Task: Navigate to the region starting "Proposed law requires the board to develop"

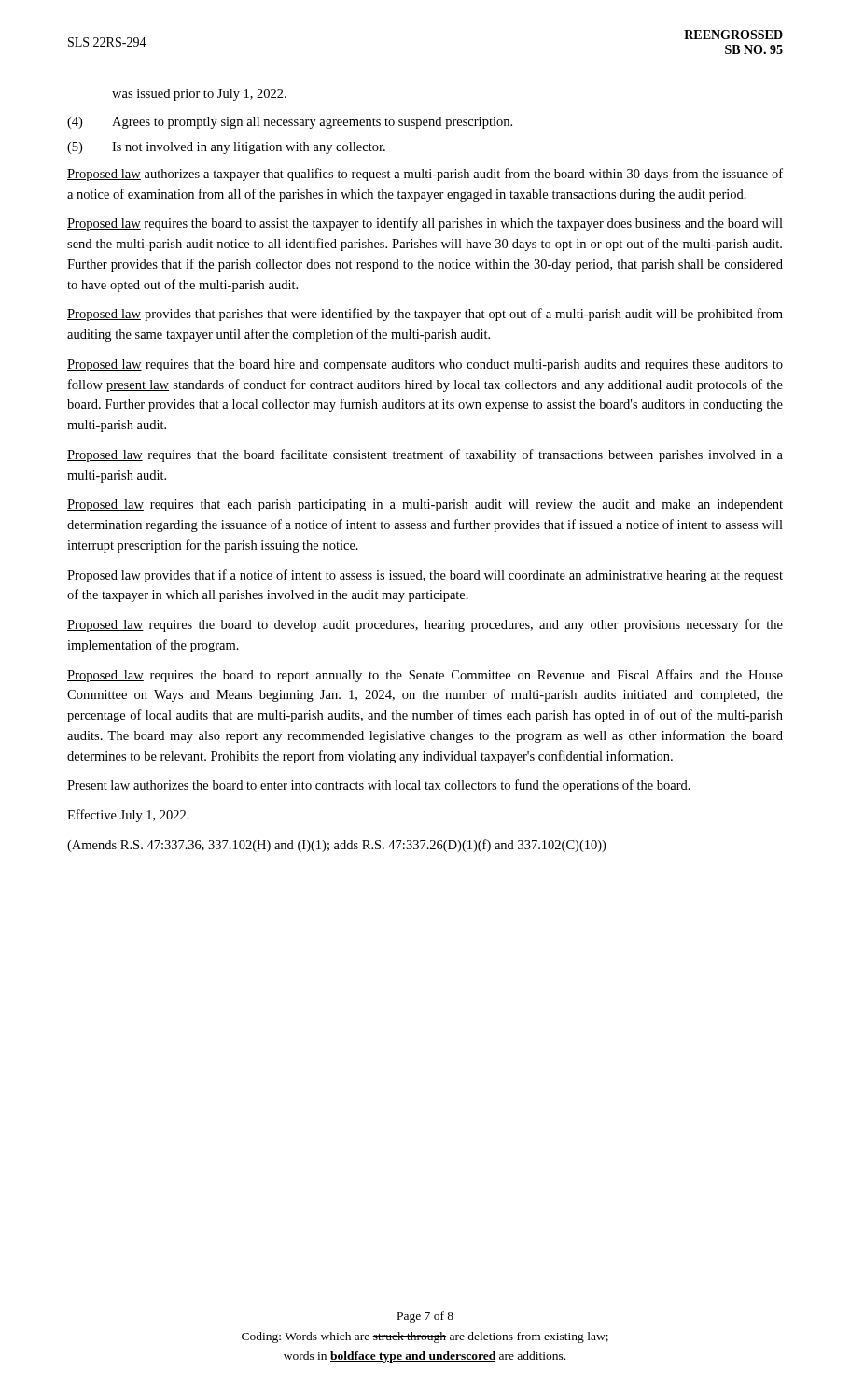Action: pos(425,635)
